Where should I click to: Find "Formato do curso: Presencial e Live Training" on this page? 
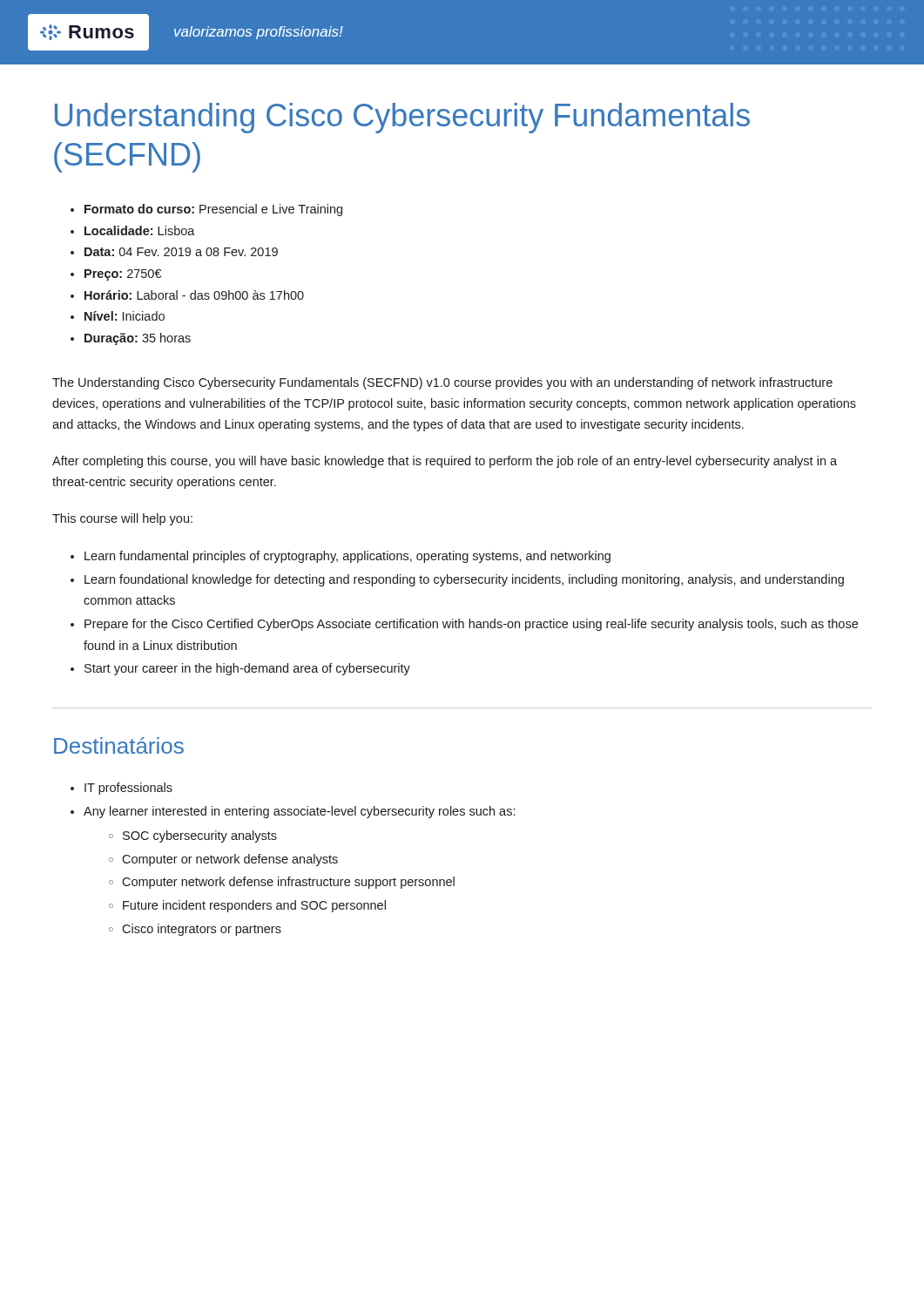[x=213, y=209]
